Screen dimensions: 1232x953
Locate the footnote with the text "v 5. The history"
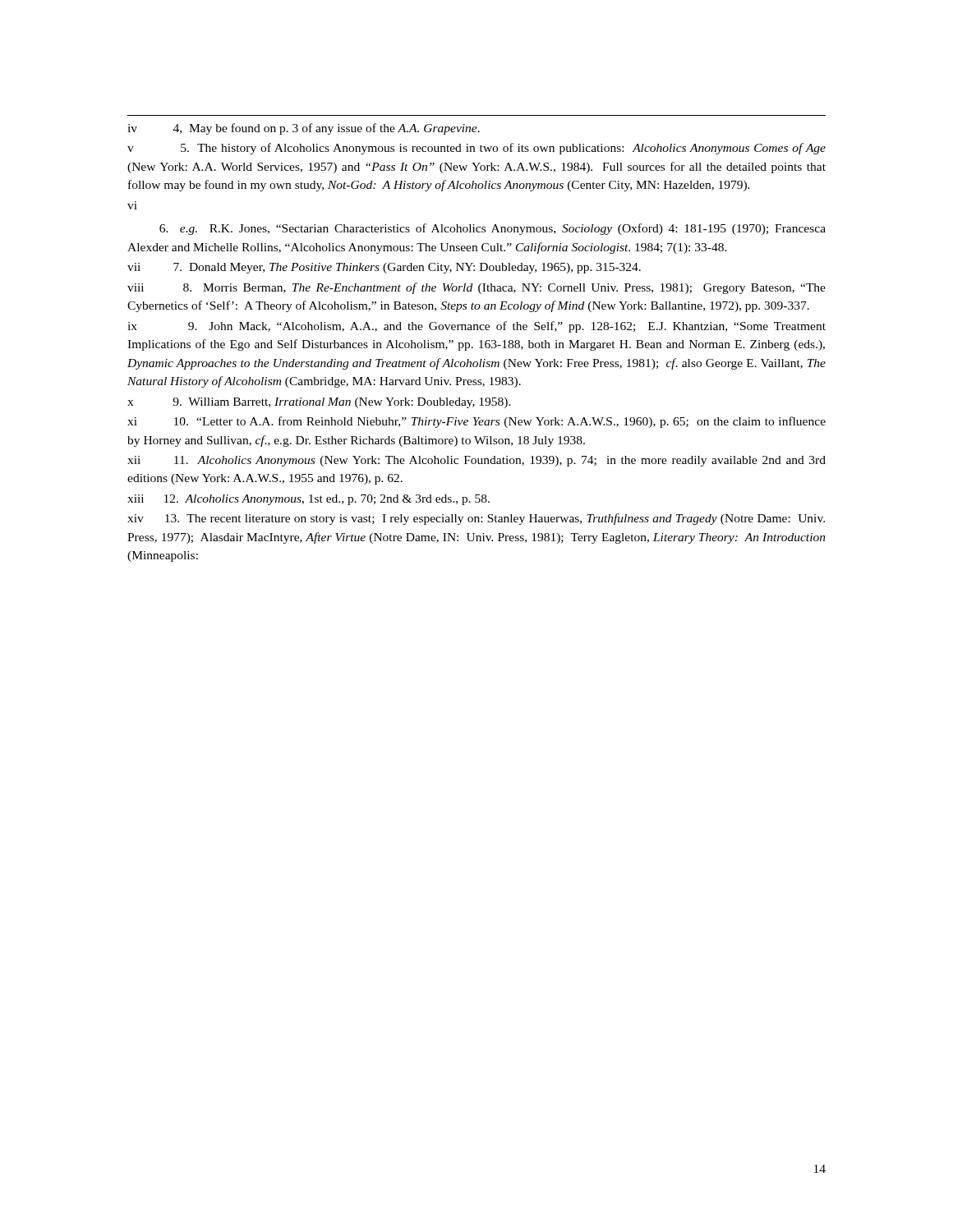[x=476, y=167]
